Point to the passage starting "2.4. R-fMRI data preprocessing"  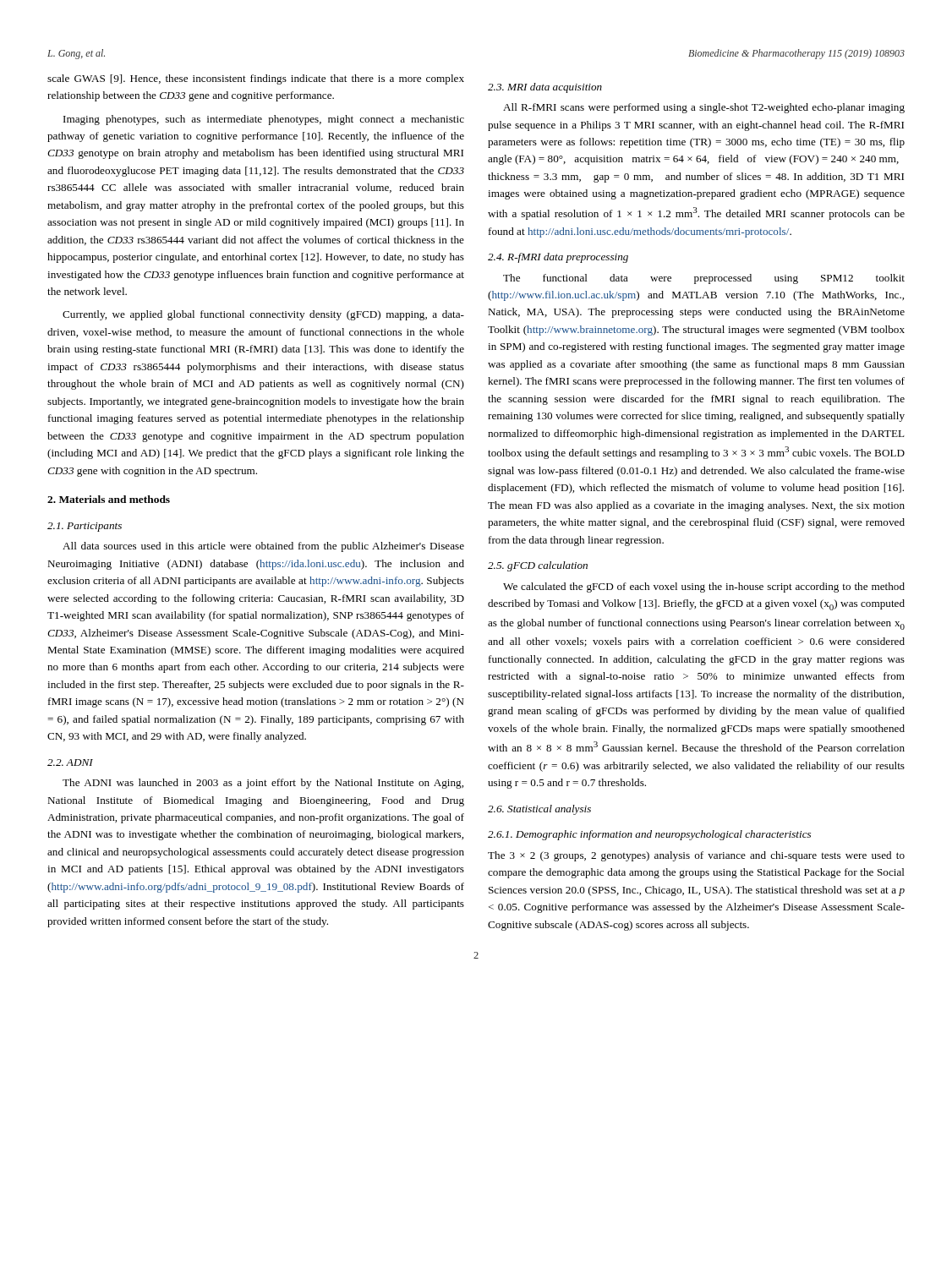(558, 257)
